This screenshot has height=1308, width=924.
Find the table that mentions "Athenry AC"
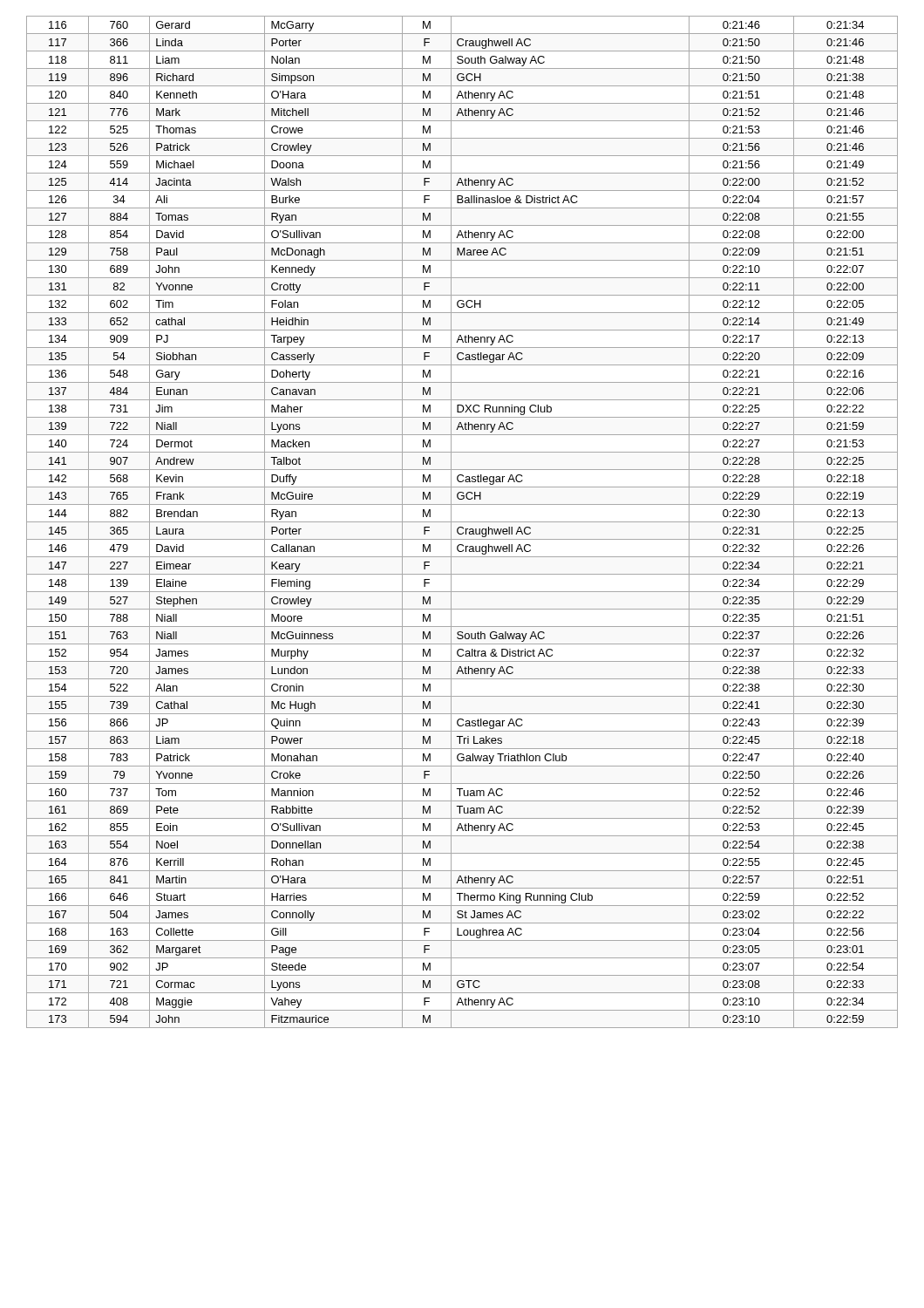[x=462, y=522]
